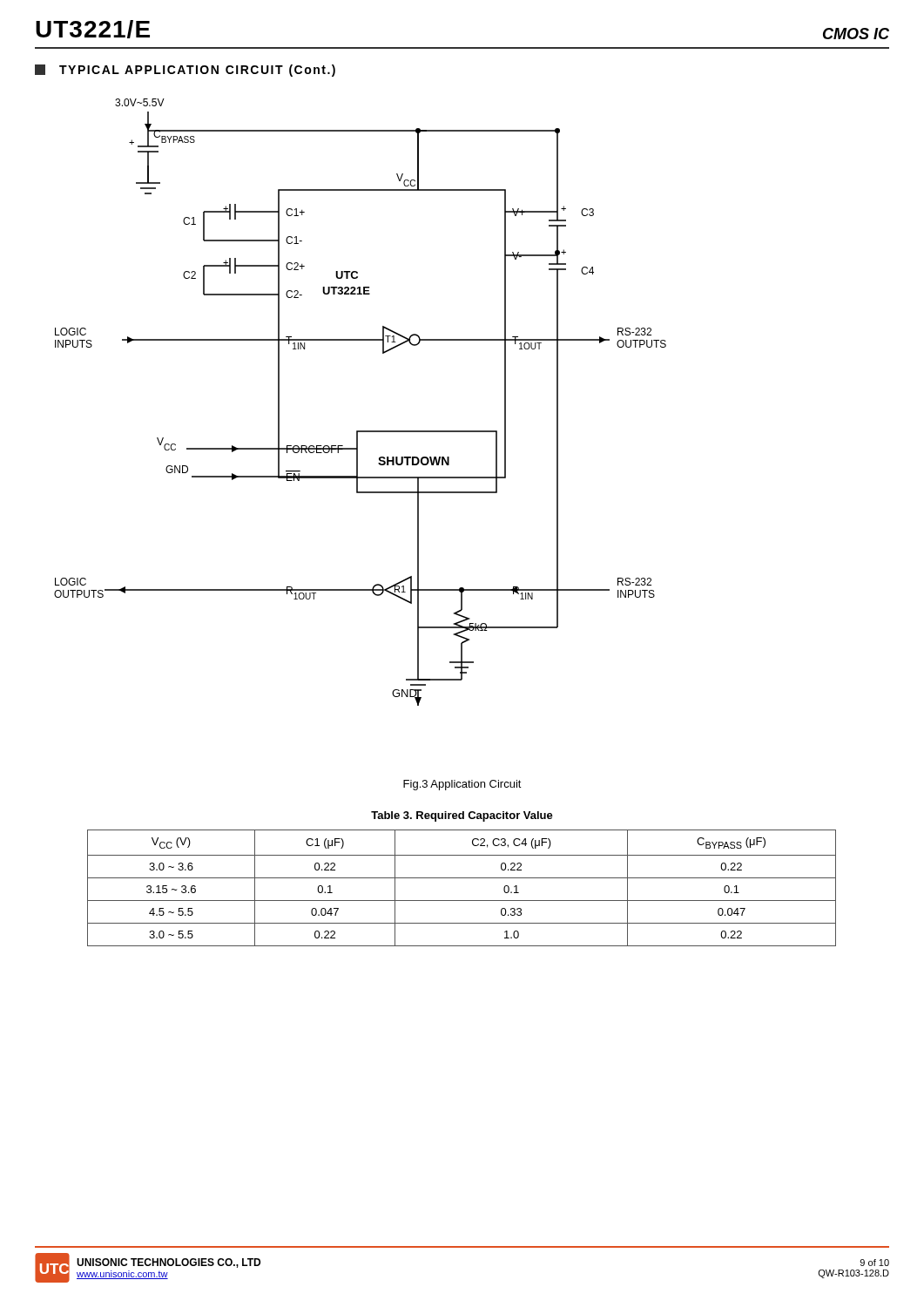Locate the caption with the text "Table 3. Required Capacitor"
924x1307 pixels.
click(x=462, y=815)
